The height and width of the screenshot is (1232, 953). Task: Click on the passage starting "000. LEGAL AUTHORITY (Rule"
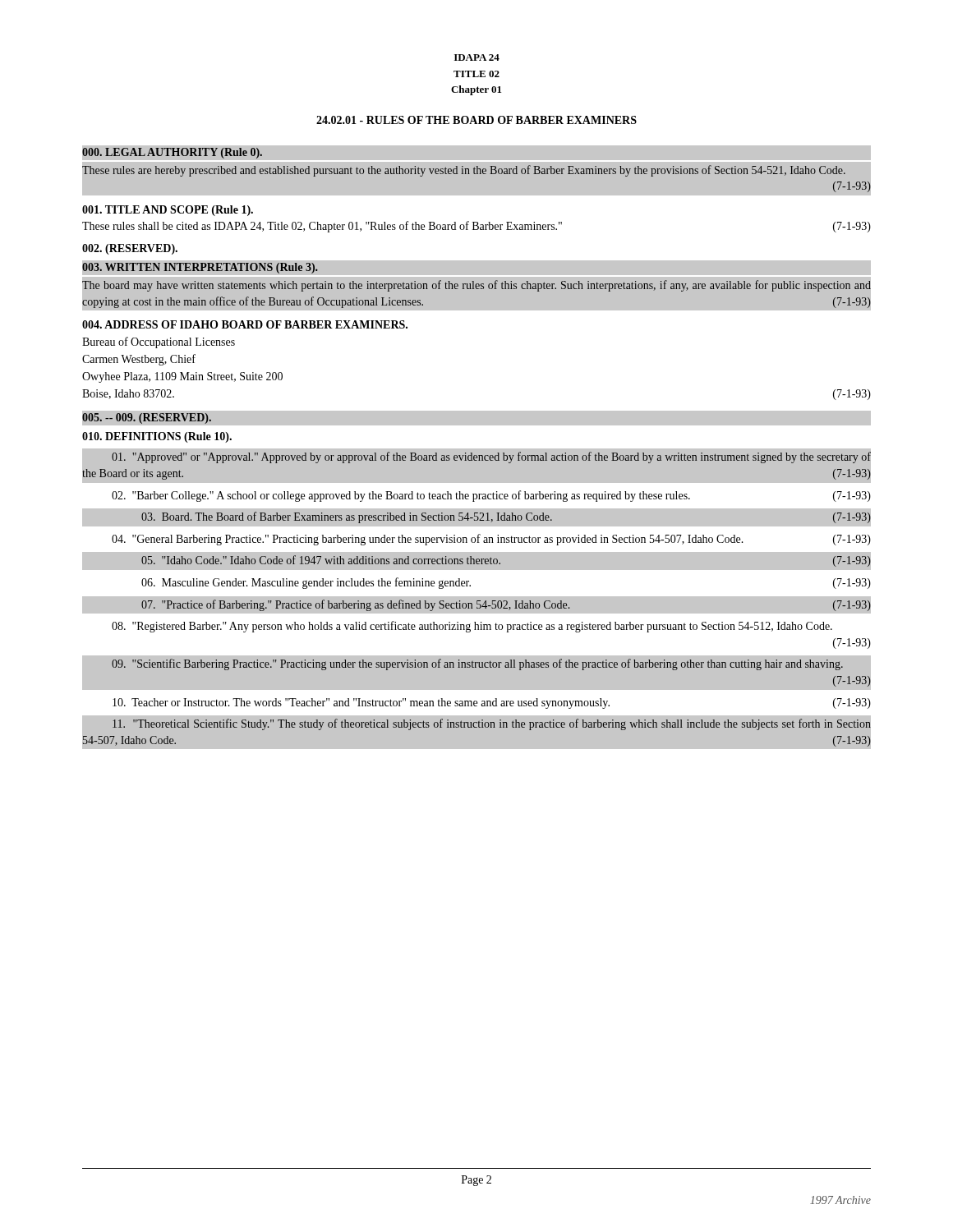172,152
